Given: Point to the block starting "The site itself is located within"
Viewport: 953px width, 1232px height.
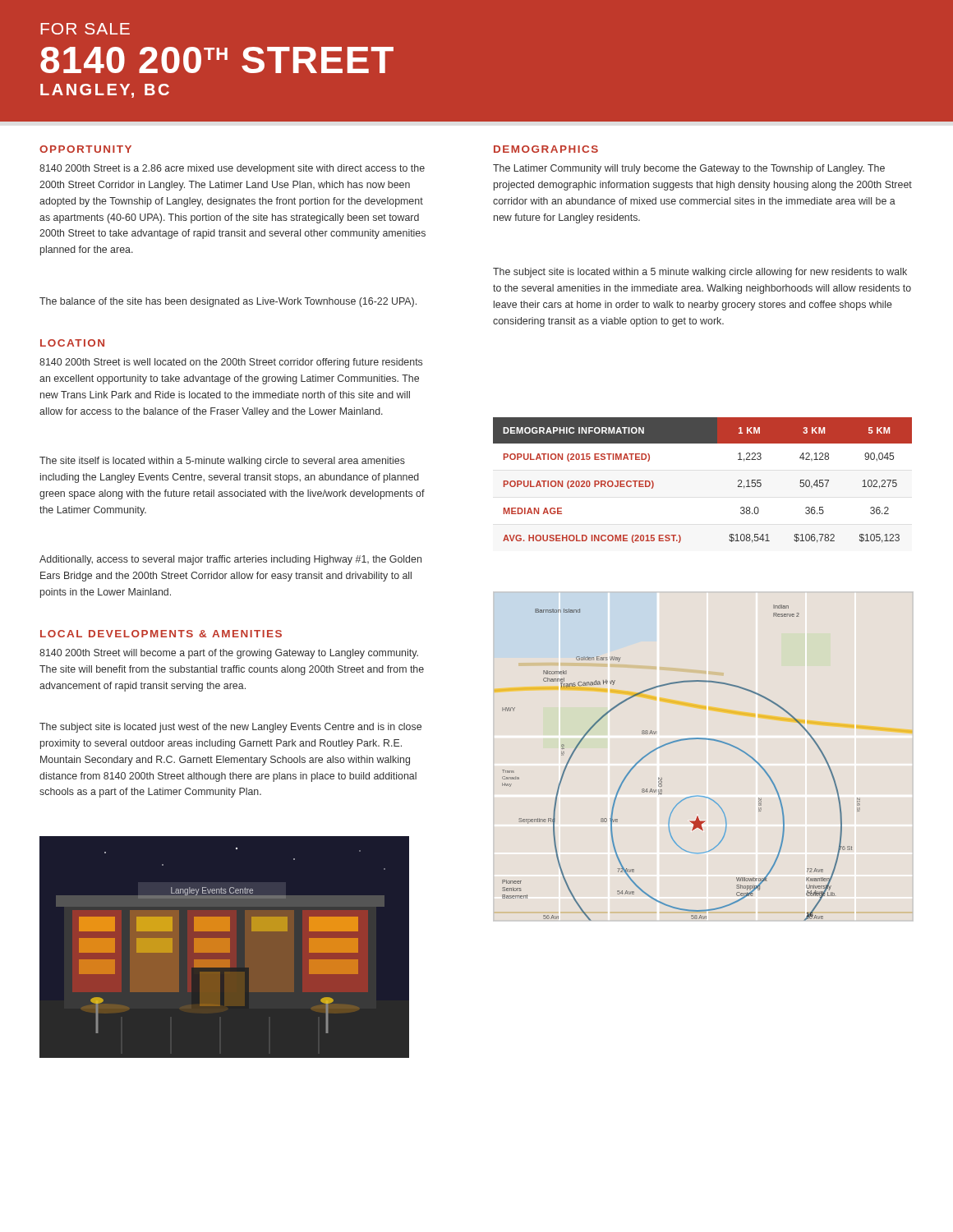Looking at the screenshot, I should click(x=232, y=485).
